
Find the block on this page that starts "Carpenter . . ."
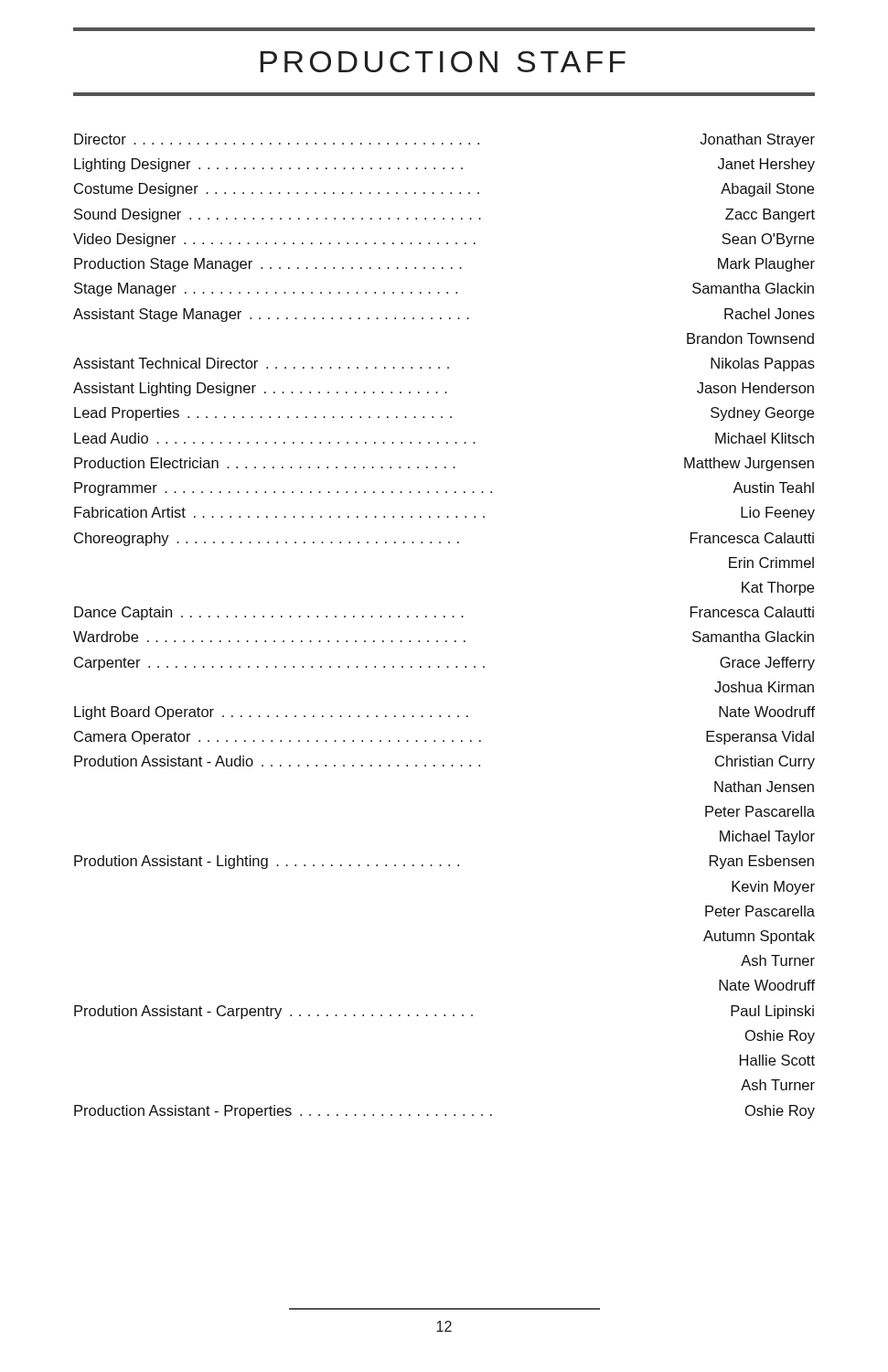[x=444, y=662]
